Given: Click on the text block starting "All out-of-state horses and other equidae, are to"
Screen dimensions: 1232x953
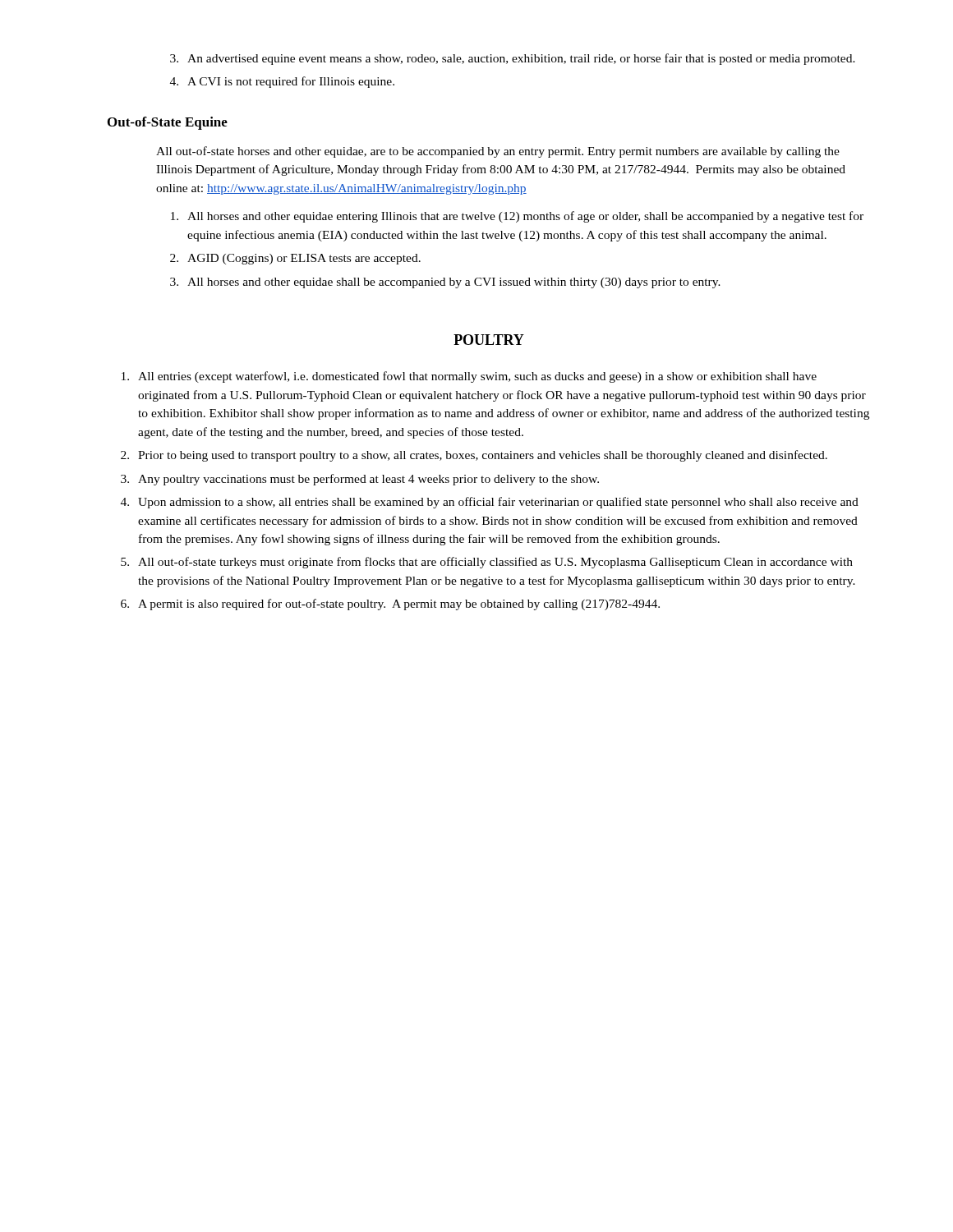Looking at the screenshot, I should (501, 169).
